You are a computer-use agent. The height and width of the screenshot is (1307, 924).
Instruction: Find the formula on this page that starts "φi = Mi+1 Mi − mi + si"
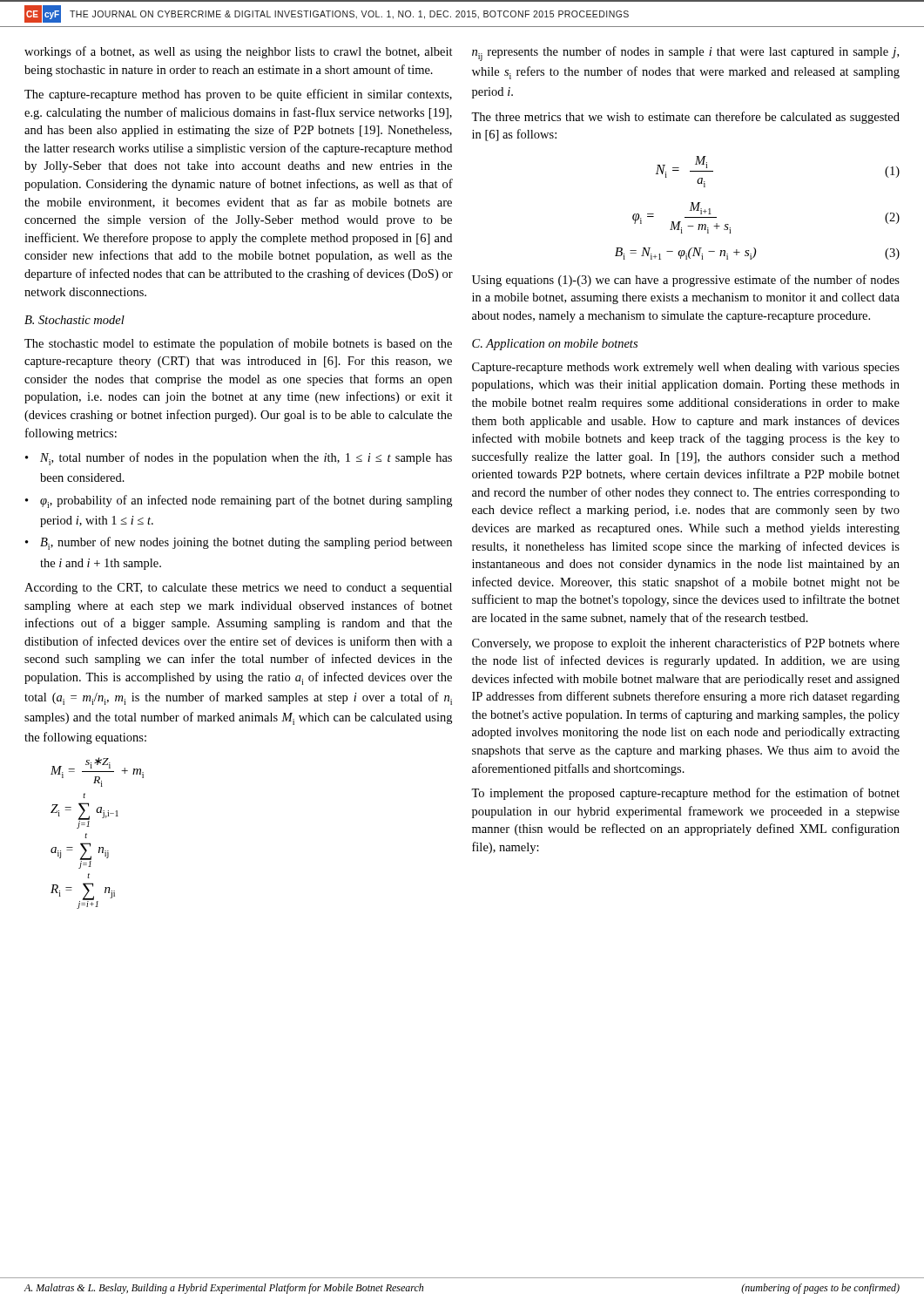point(702,217)
